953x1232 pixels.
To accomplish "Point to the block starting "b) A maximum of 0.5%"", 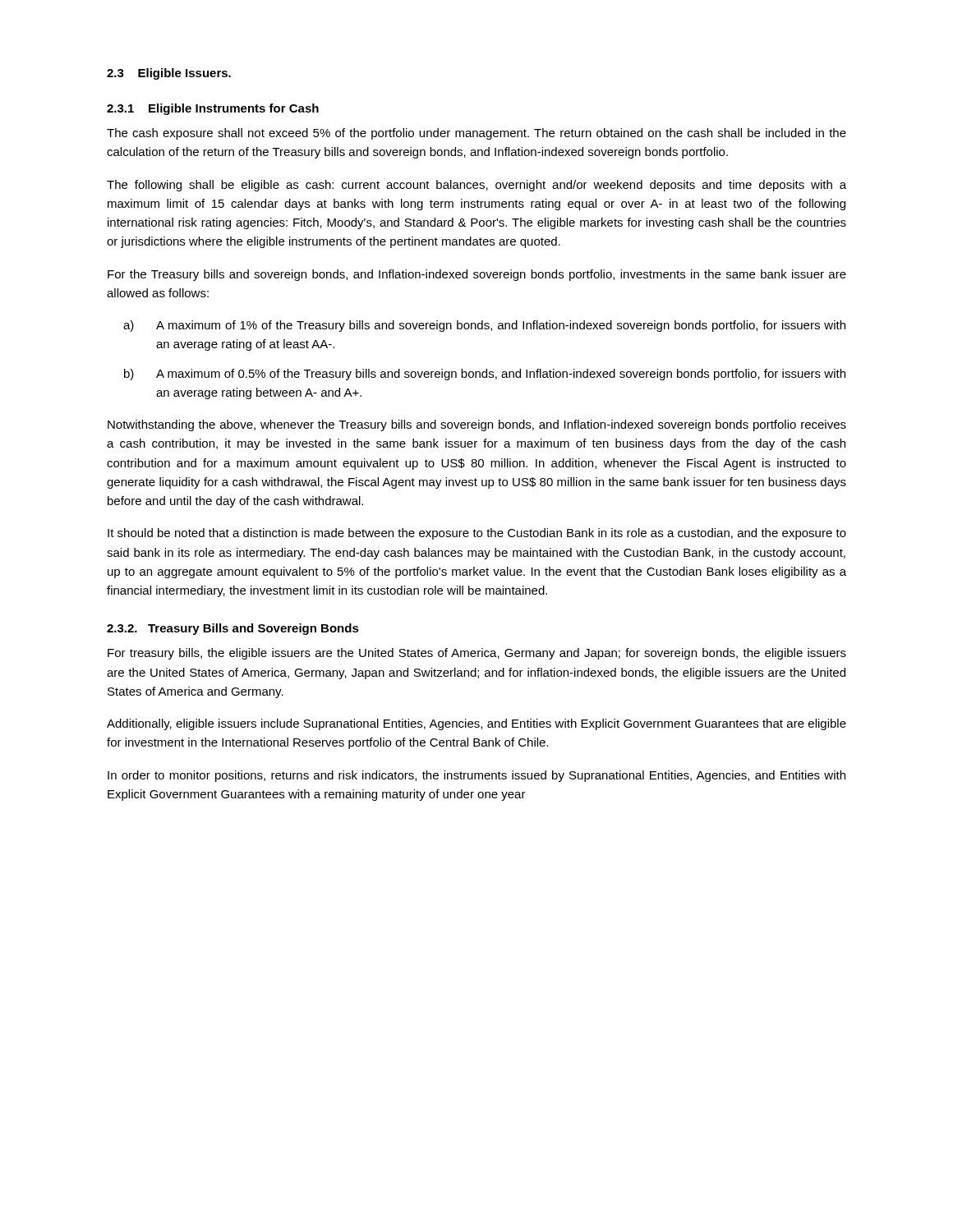I will pyautogui.click(x=485, y=381).
